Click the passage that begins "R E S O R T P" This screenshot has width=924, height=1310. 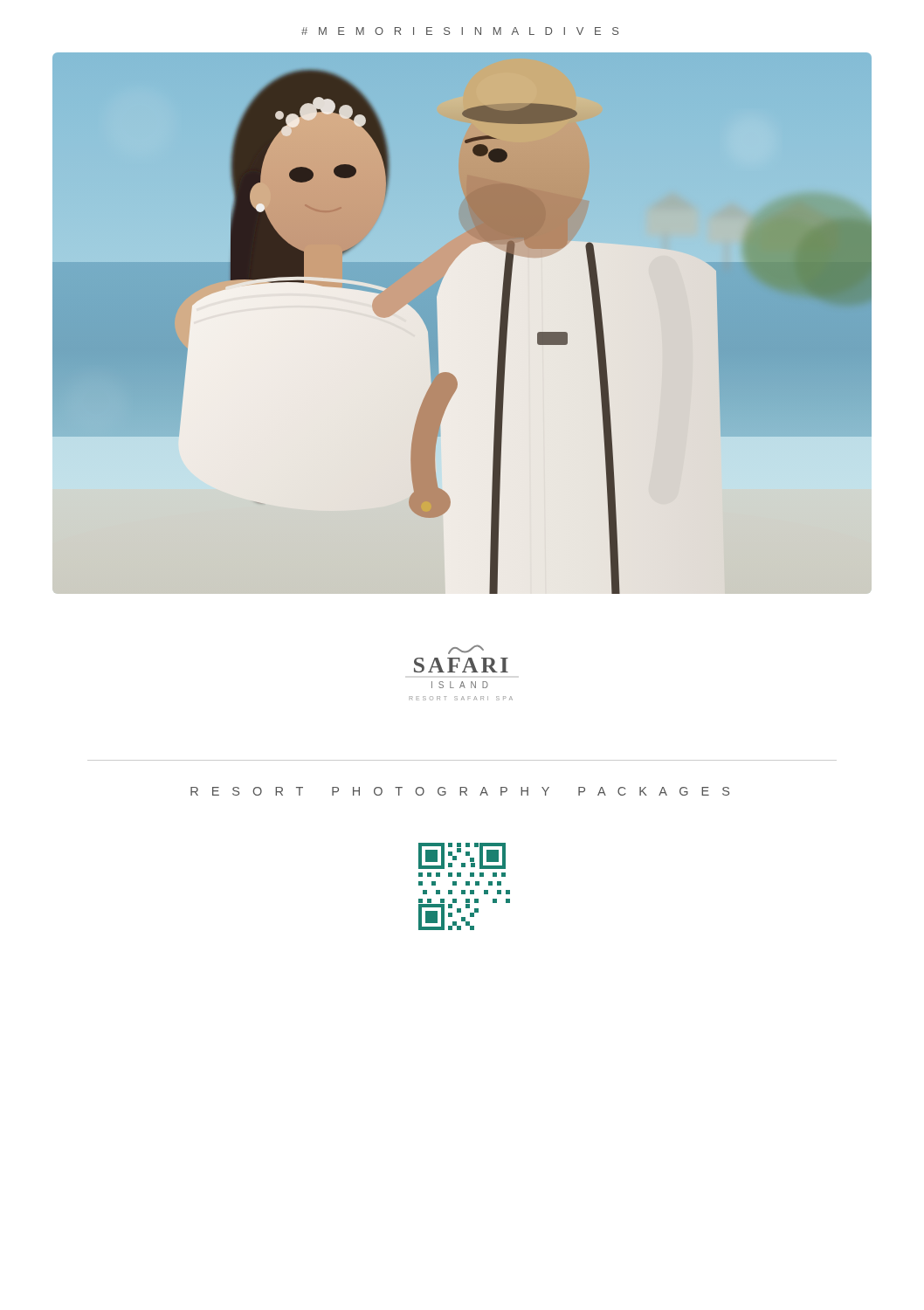click(x=462, y=791)
